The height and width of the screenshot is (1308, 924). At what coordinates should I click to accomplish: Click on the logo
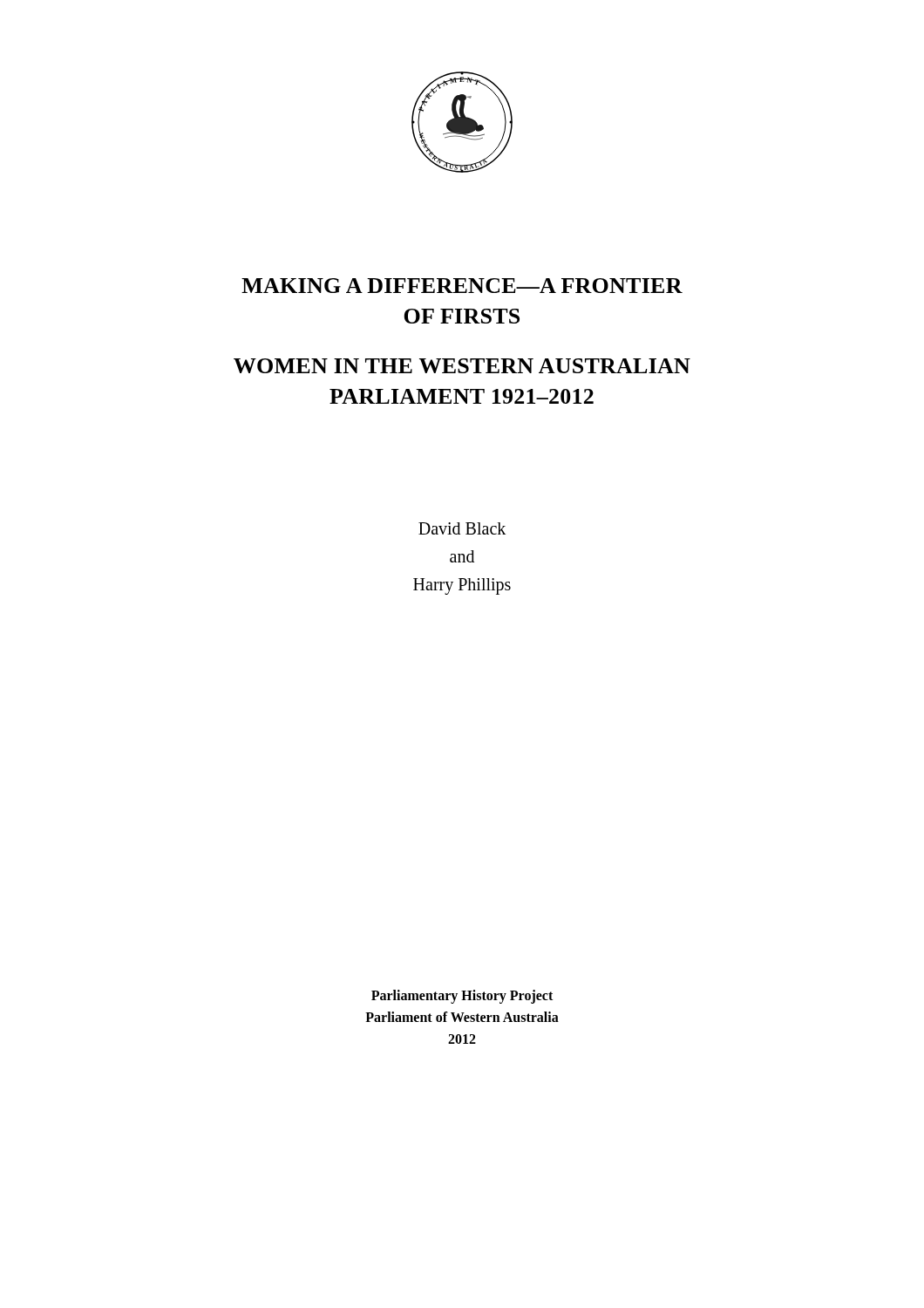coord(462,124)
